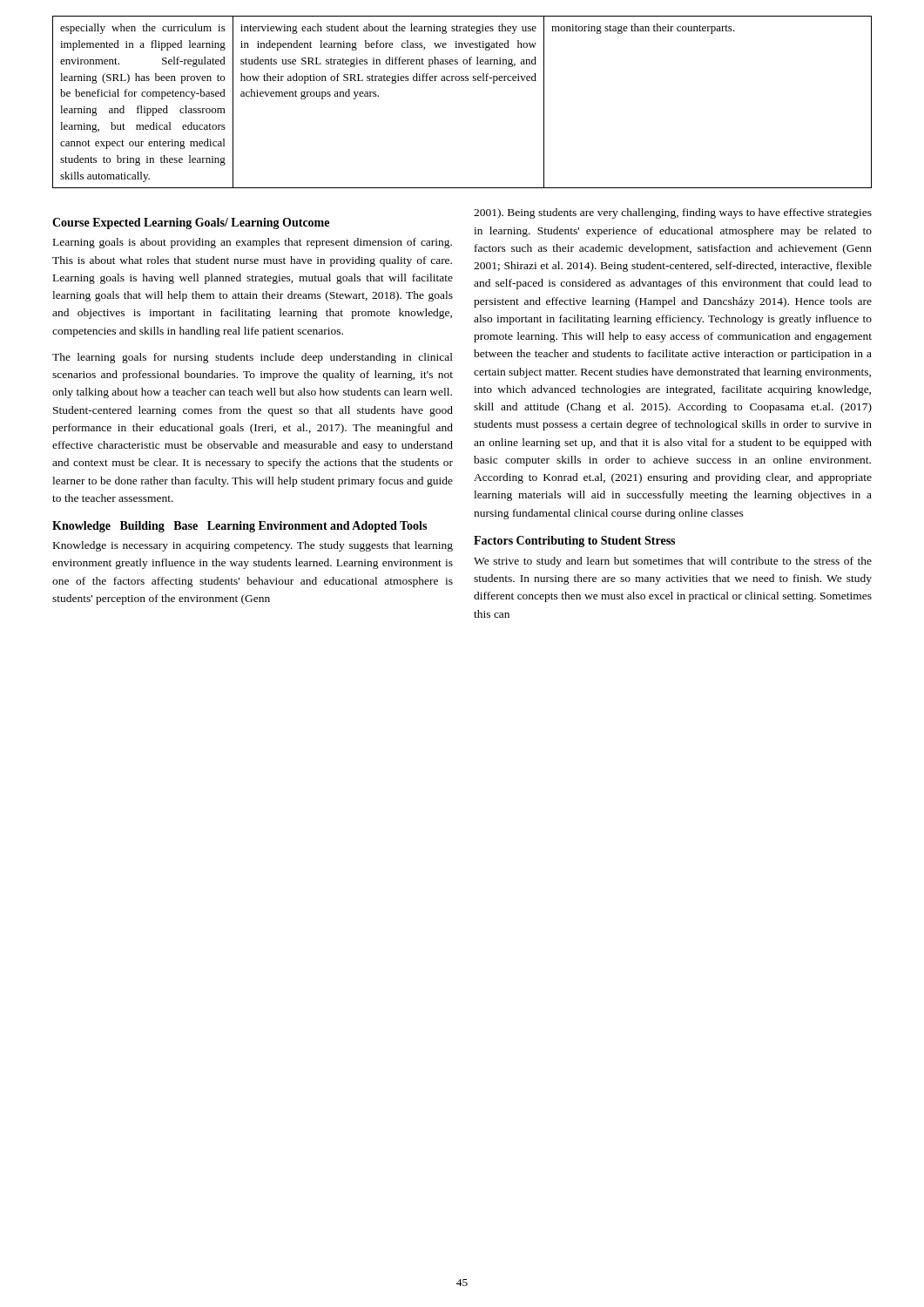Screen dimensions: 1307x924
Task: Find the table that mentions "interviewing each student"
Action: [x=462, y=102]
